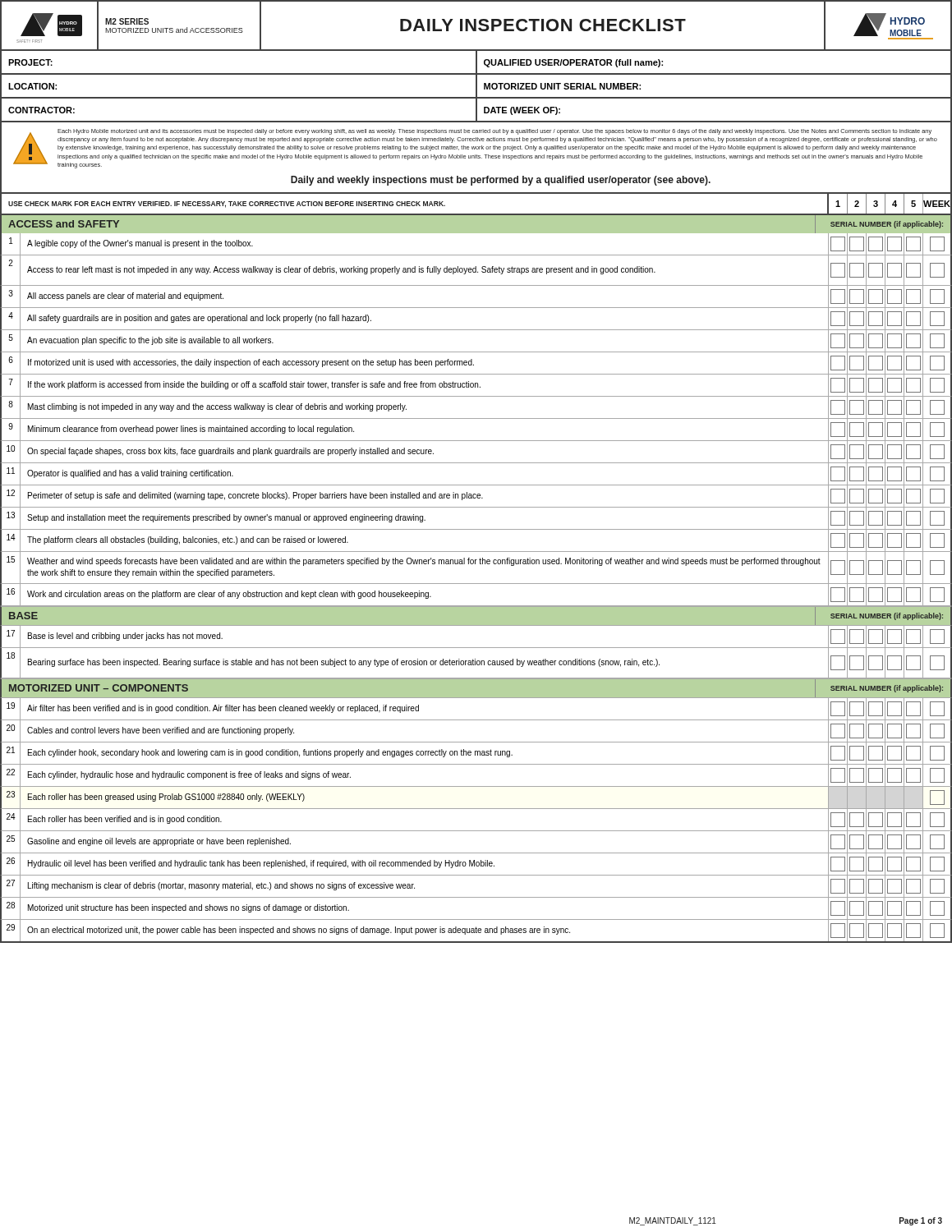This screenshot has height=1232, width=952.
Task: Navigate to the block starting "15 Weather and wind speeds forecasts have"
Action: (x=476, y=567)
